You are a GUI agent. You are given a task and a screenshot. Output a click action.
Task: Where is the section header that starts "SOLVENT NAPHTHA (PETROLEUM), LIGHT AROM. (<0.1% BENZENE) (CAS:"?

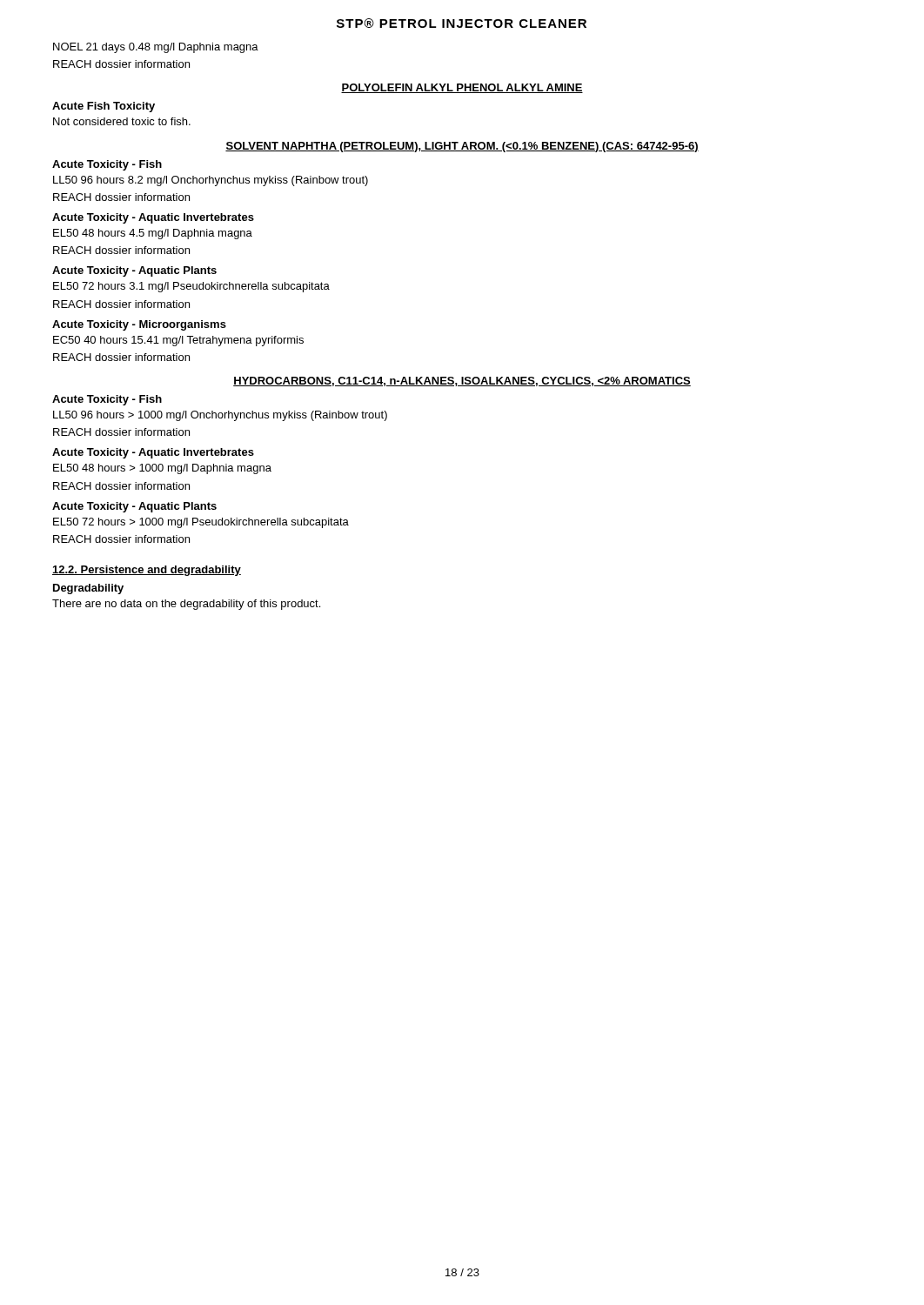462,145
